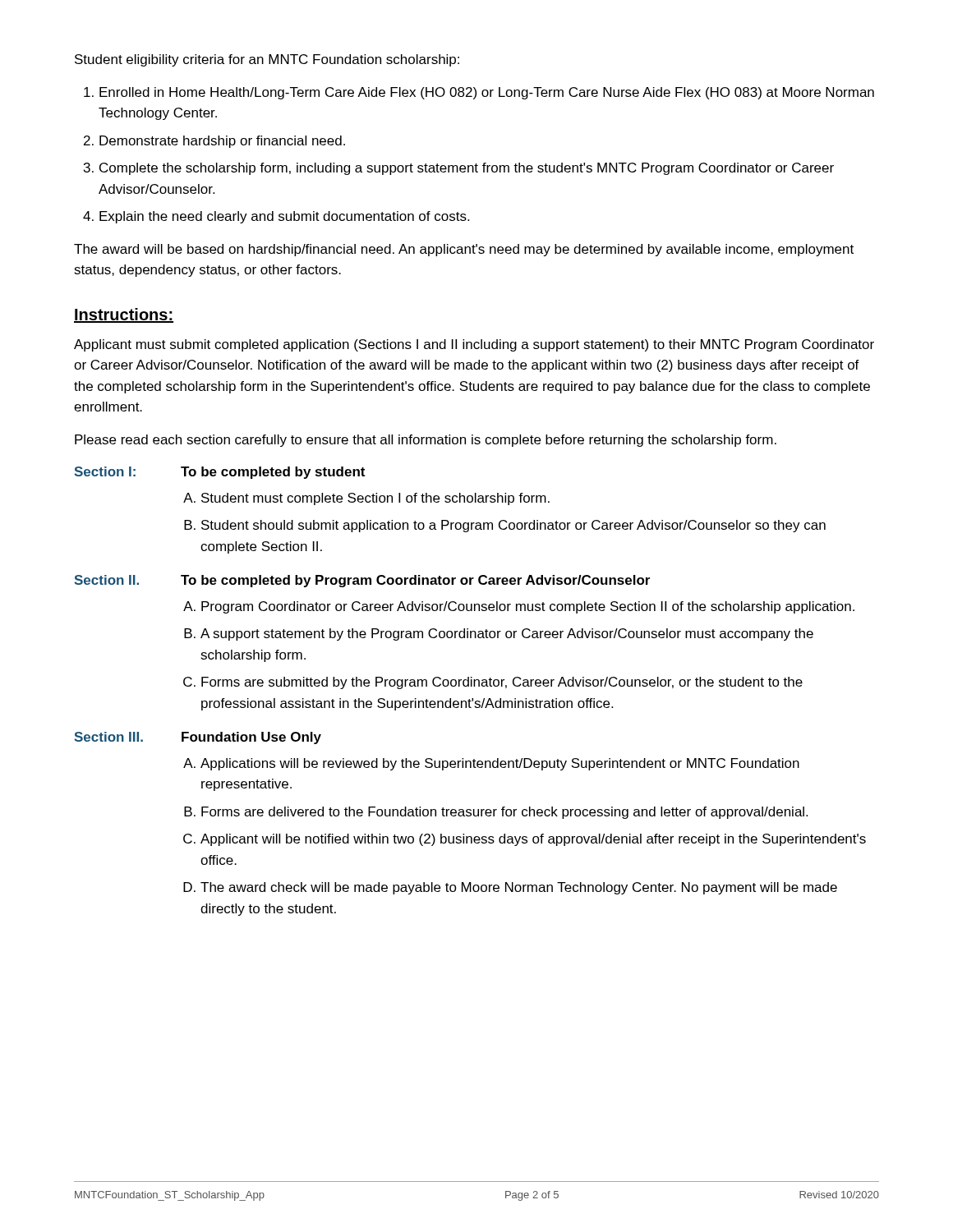Click the passage that begins "Enrolled in Home"
953x1232 pixels.
(x=489, y=103)
